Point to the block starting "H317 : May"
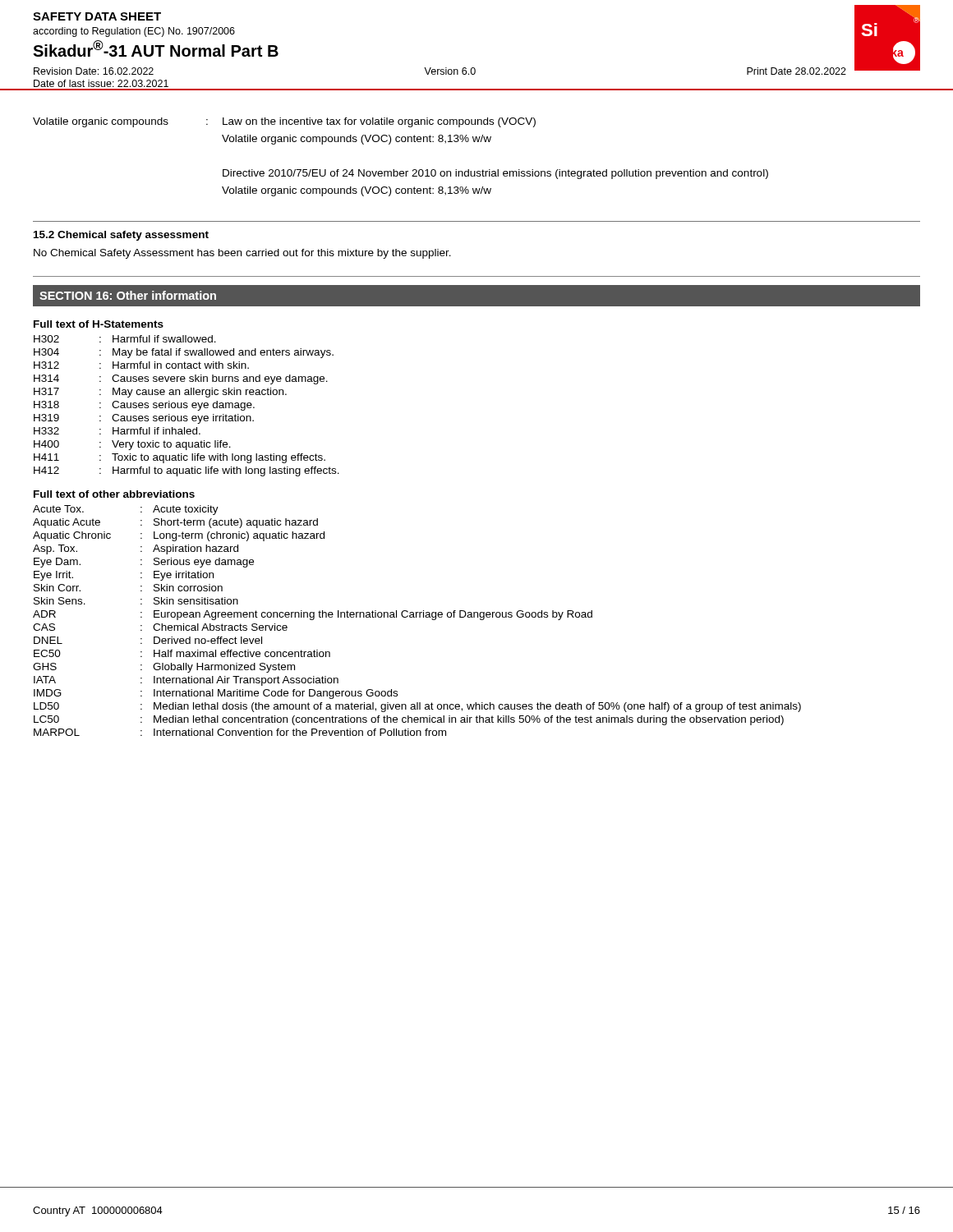This screenshot has height=1232, width=953. pos(160,393)
